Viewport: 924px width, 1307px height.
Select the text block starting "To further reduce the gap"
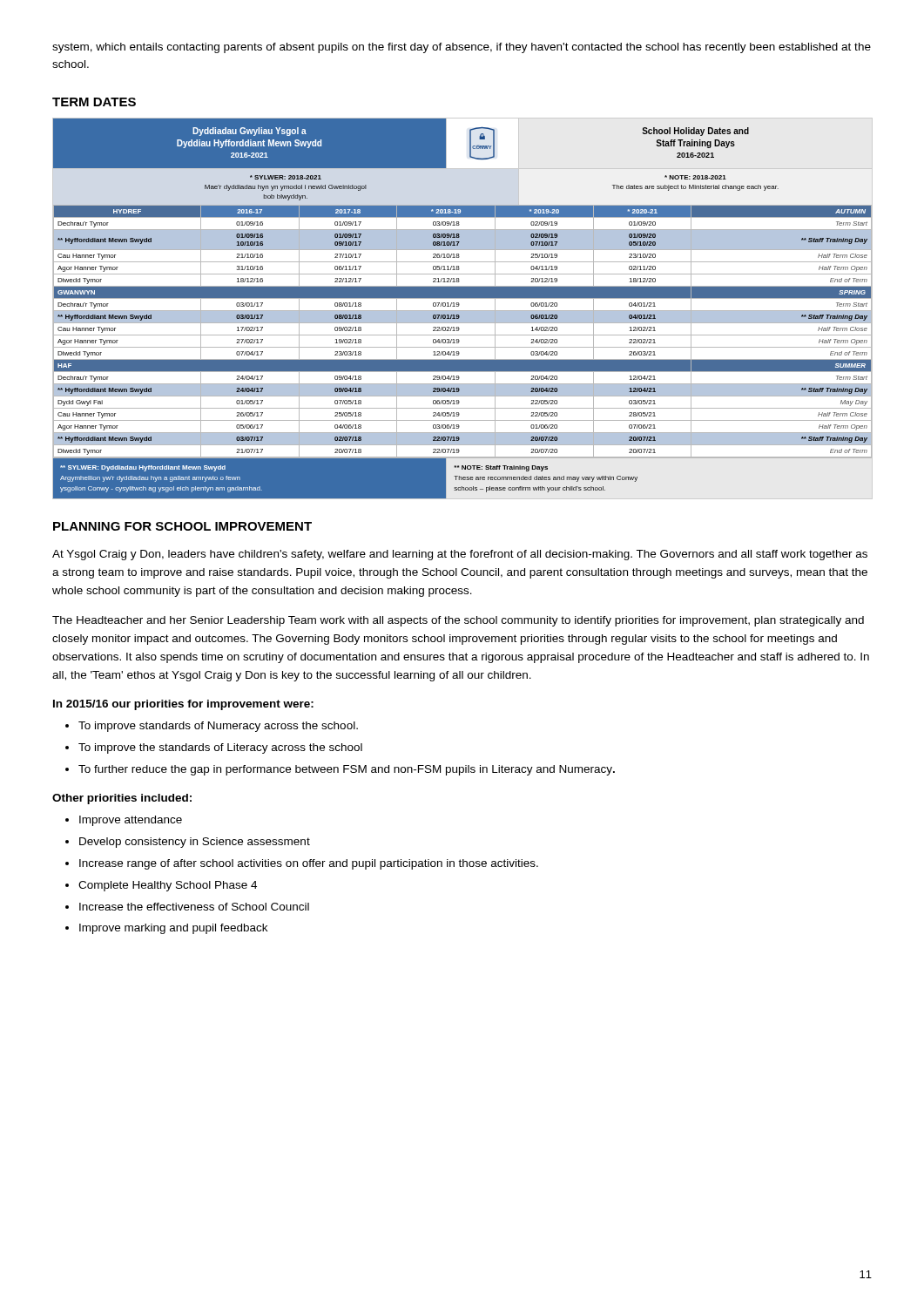347,769
